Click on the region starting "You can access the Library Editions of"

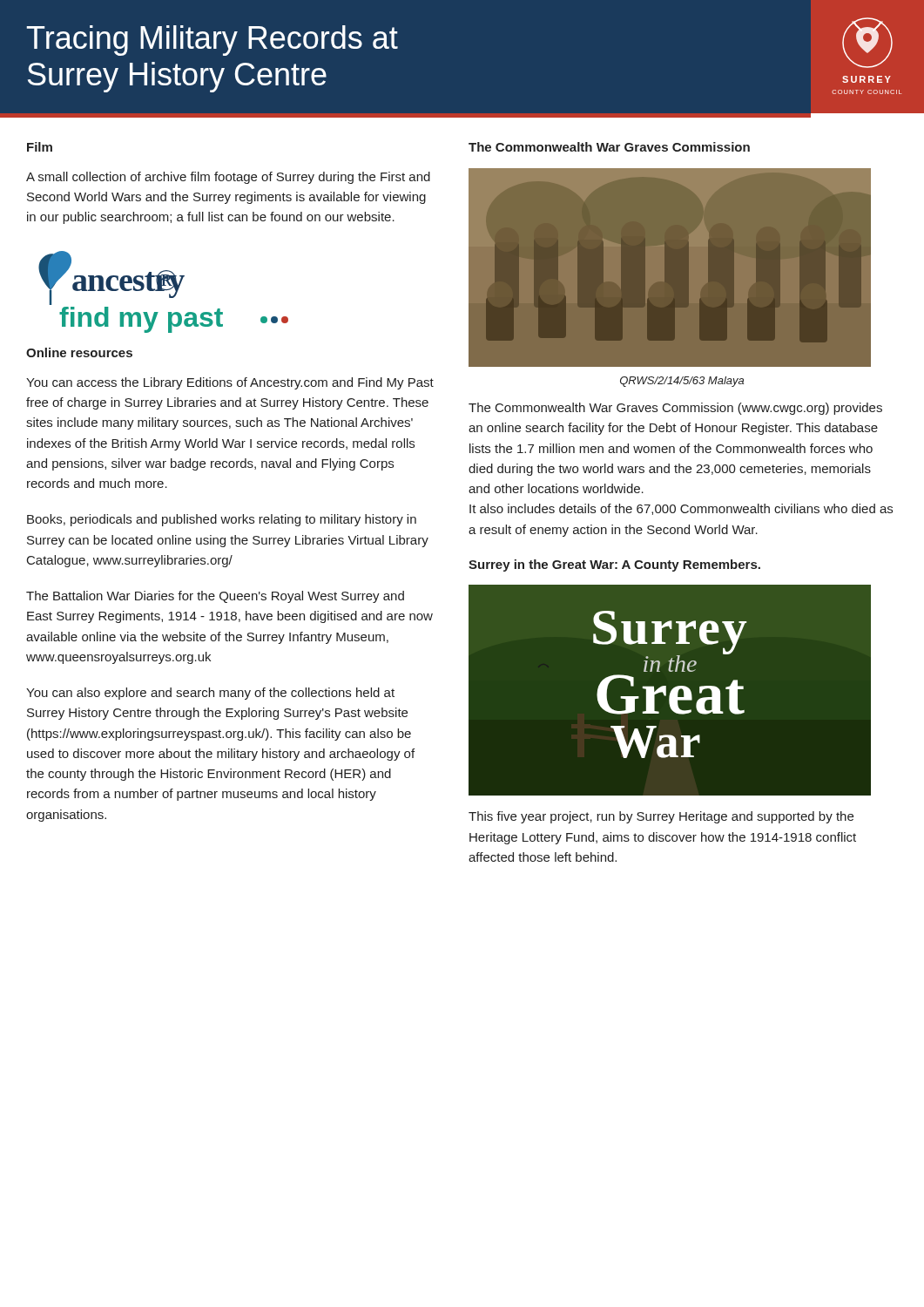point(230,432)
